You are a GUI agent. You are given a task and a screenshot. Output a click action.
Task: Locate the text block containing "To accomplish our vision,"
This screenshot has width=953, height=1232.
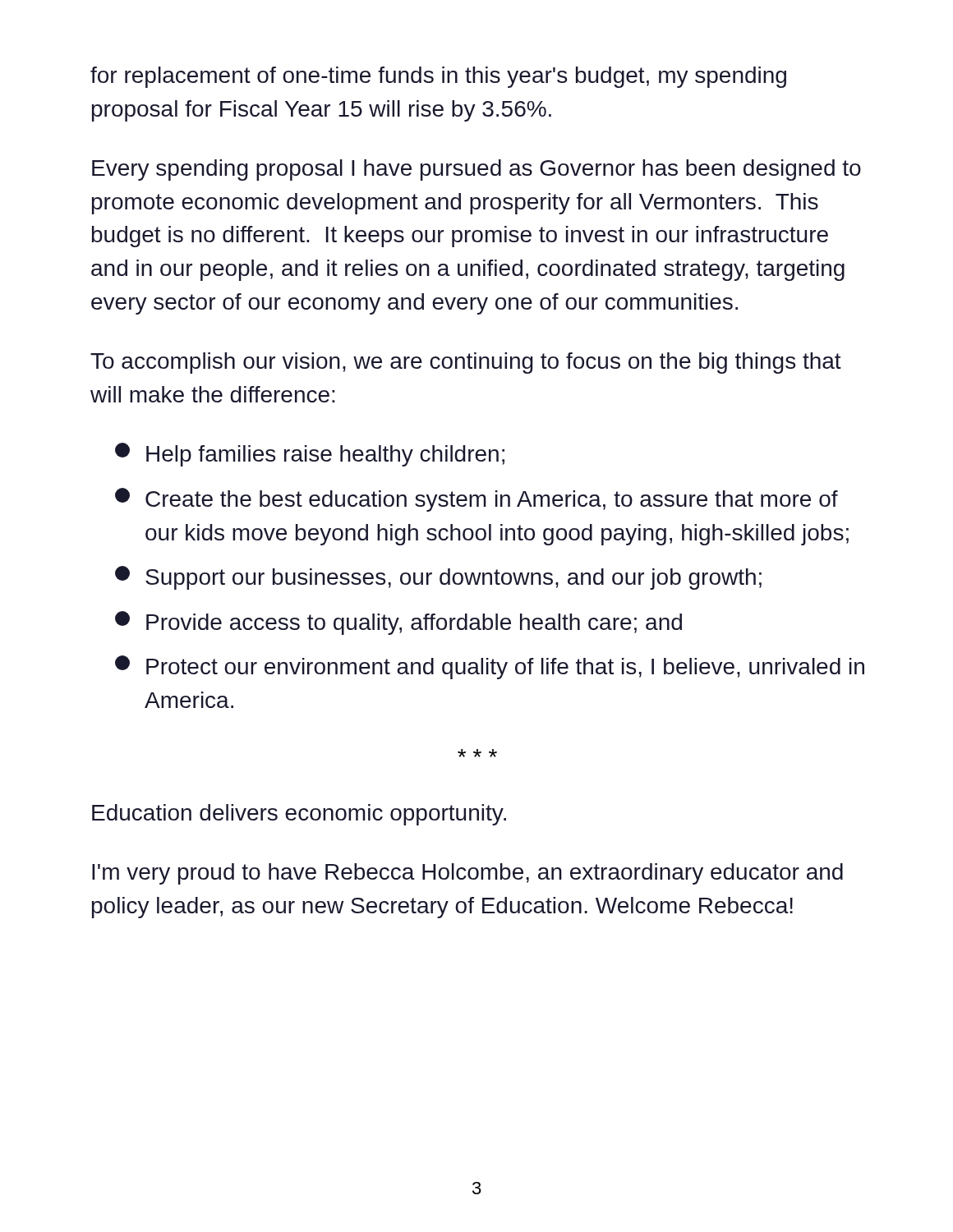click(x=466, y=378)
